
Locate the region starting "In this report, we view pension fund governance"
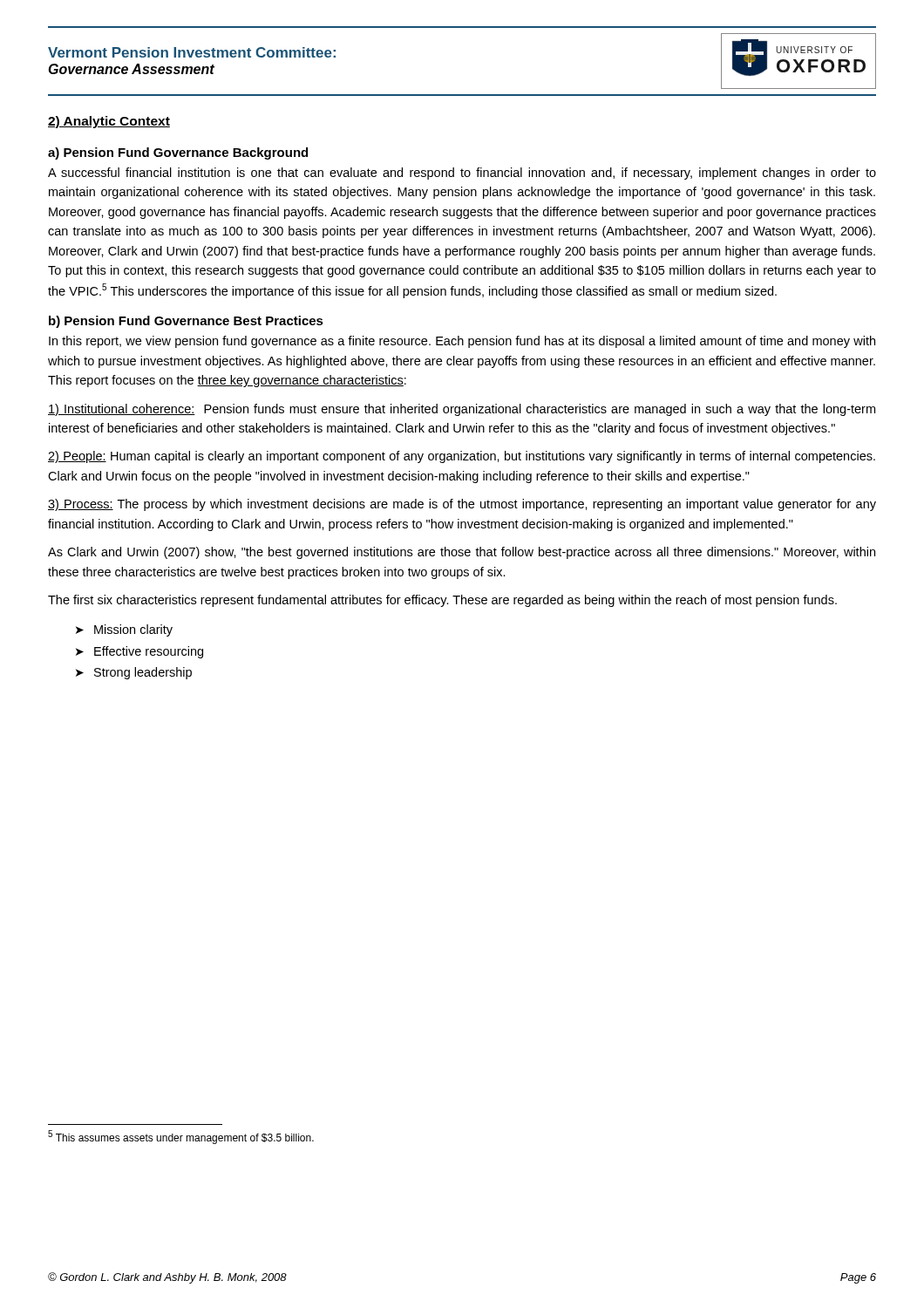[x=462, y=361]
